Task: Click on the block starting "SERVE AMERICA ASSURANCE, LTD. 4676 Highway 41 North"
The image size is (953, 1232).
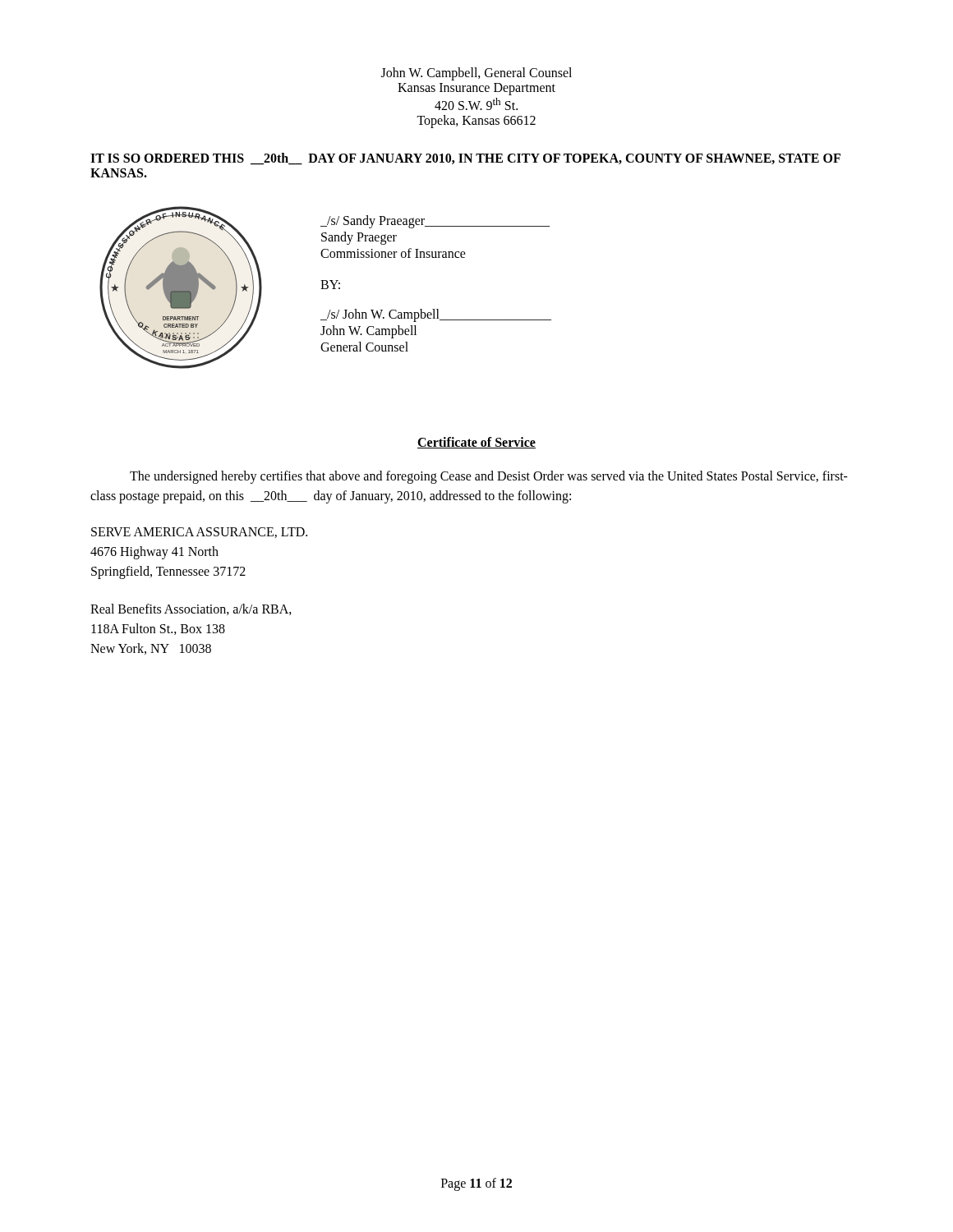Action: click(199, 552)
